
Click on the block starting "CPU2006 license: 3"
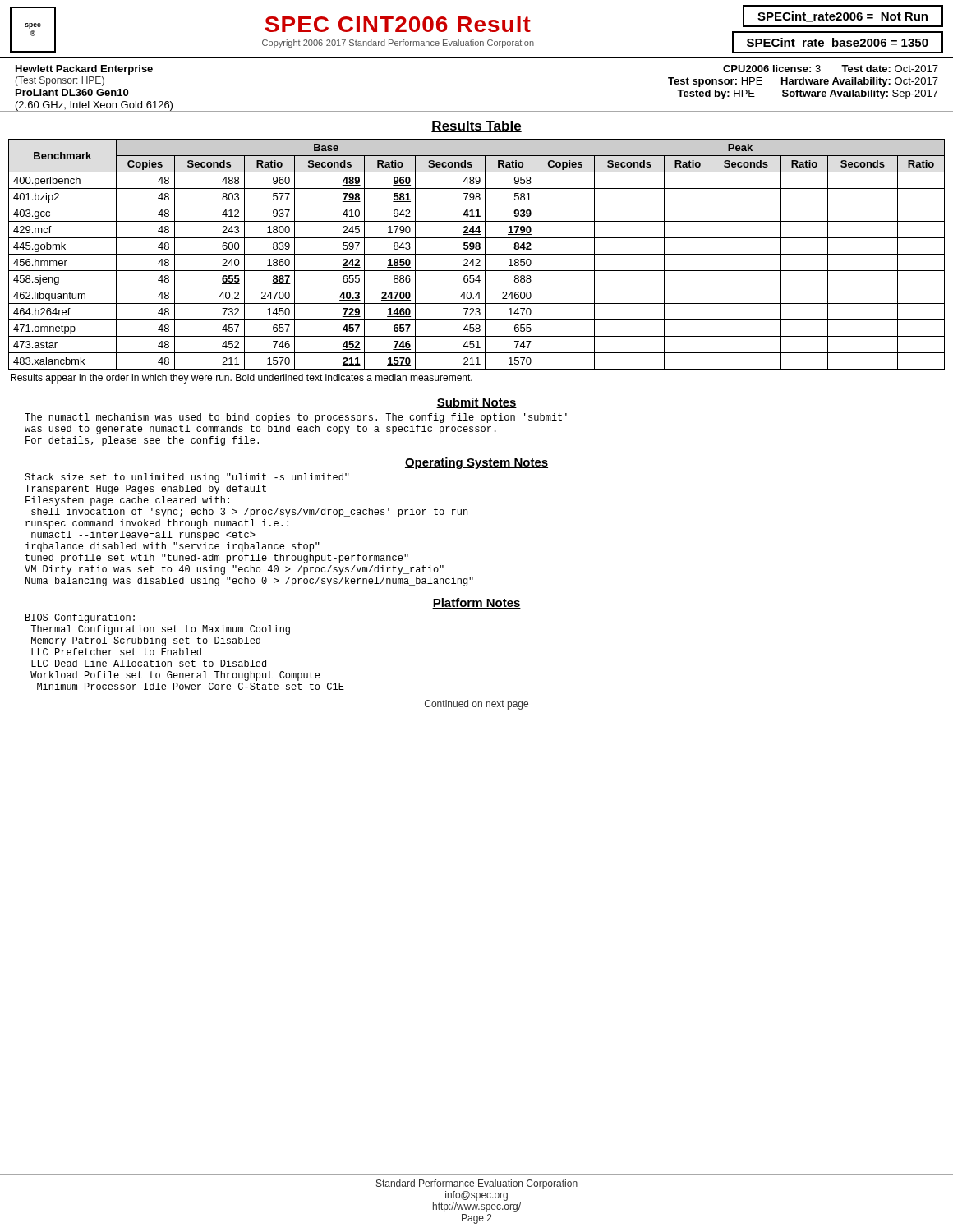[x=831, y=69]
